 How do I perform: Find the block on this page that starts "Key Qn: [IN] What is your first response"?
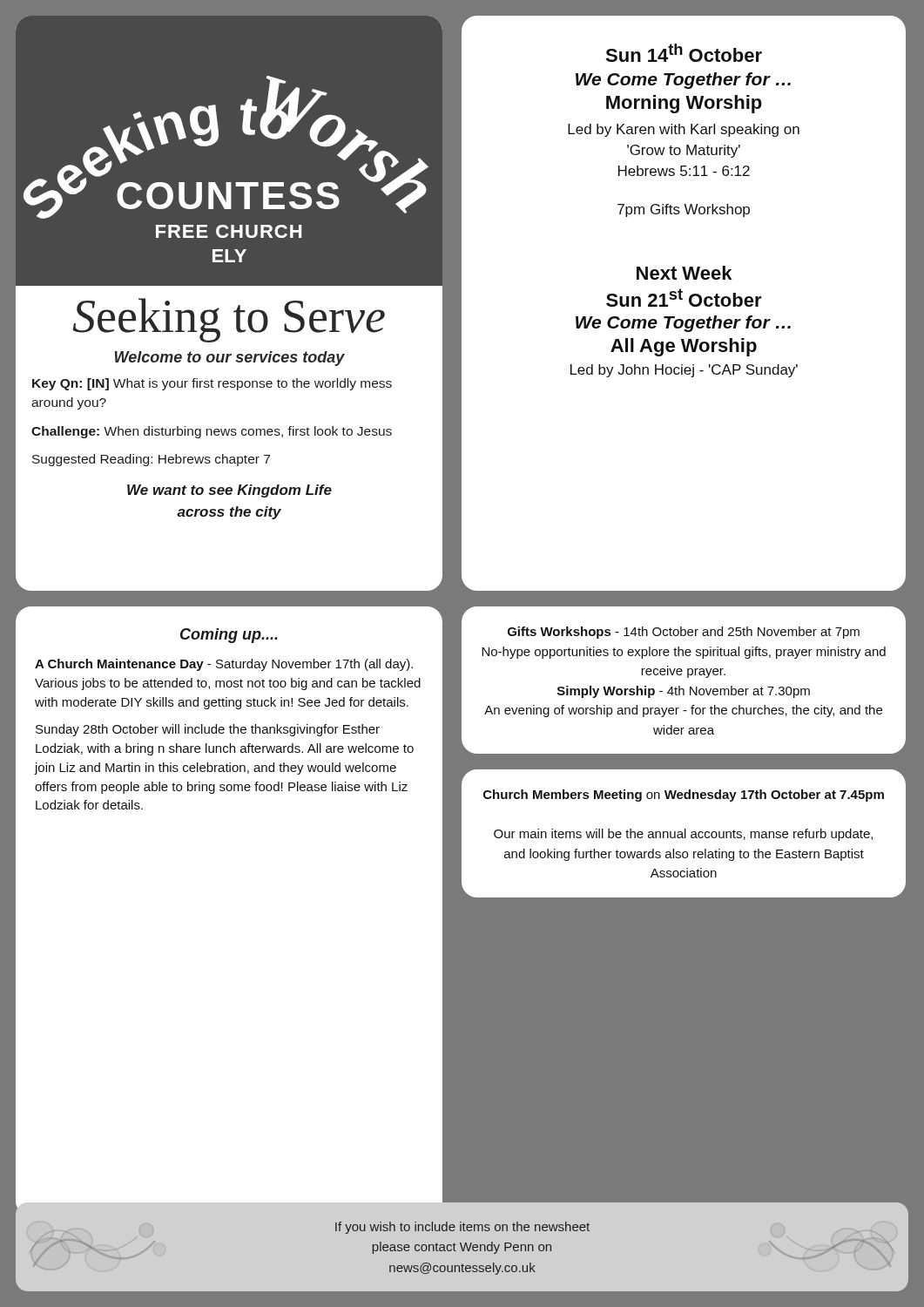coord(212,393)
